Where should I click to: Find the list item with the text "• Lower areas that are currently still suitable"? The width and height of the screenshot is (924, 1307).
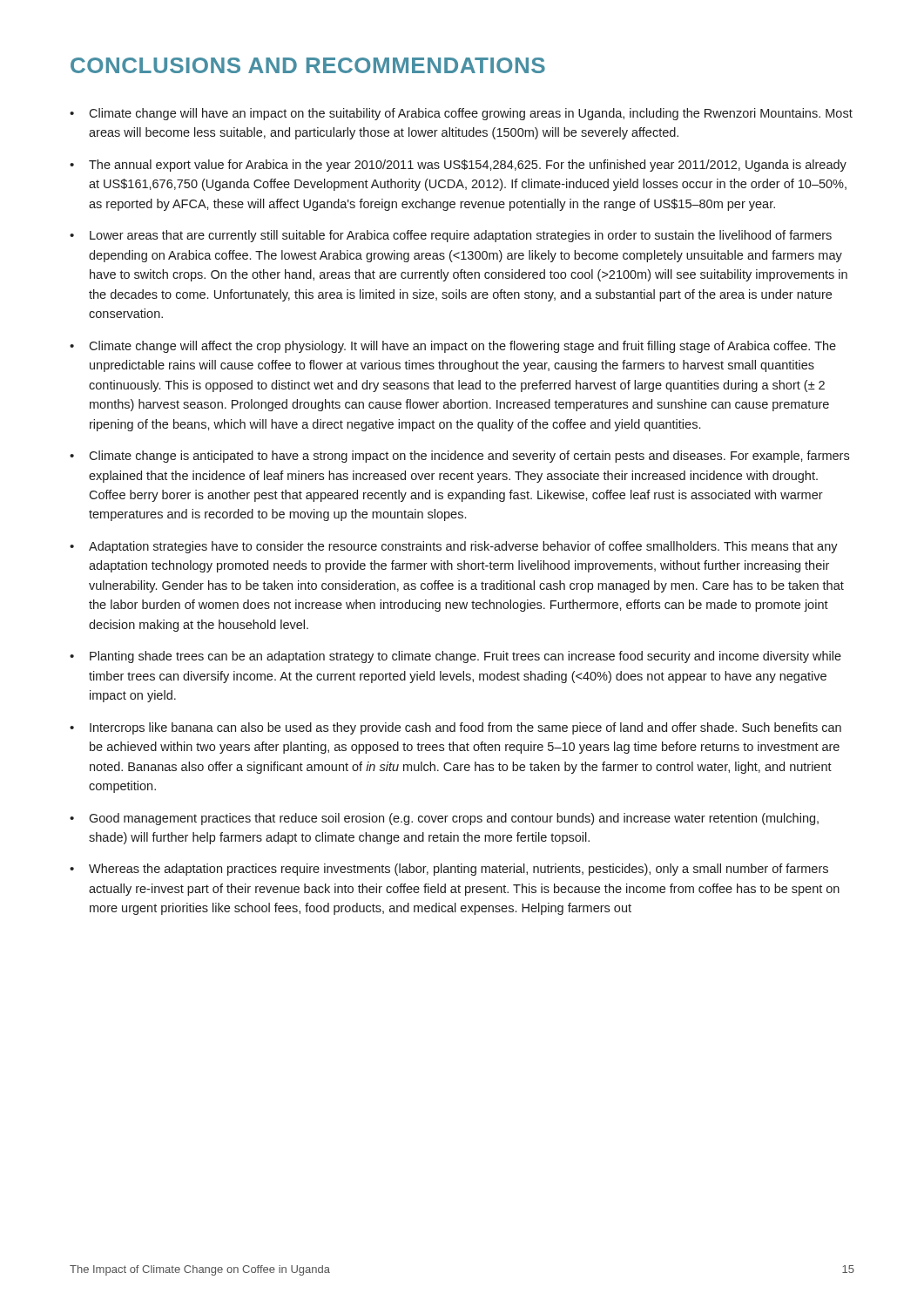[462, 275]
